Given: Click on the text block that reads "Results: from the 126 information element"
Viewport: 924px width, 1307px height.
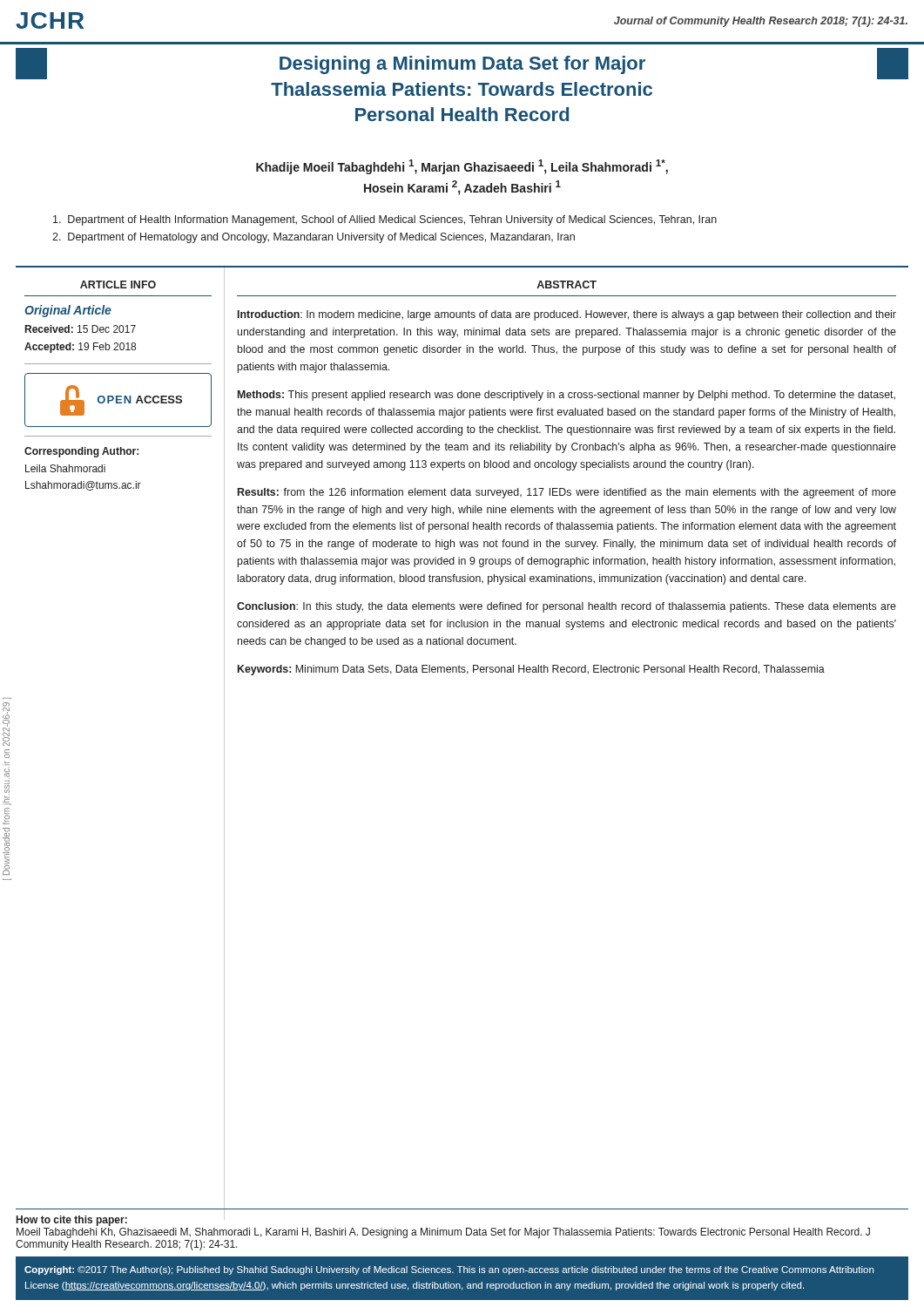Looking at the screenshot, I should [567, 535].
